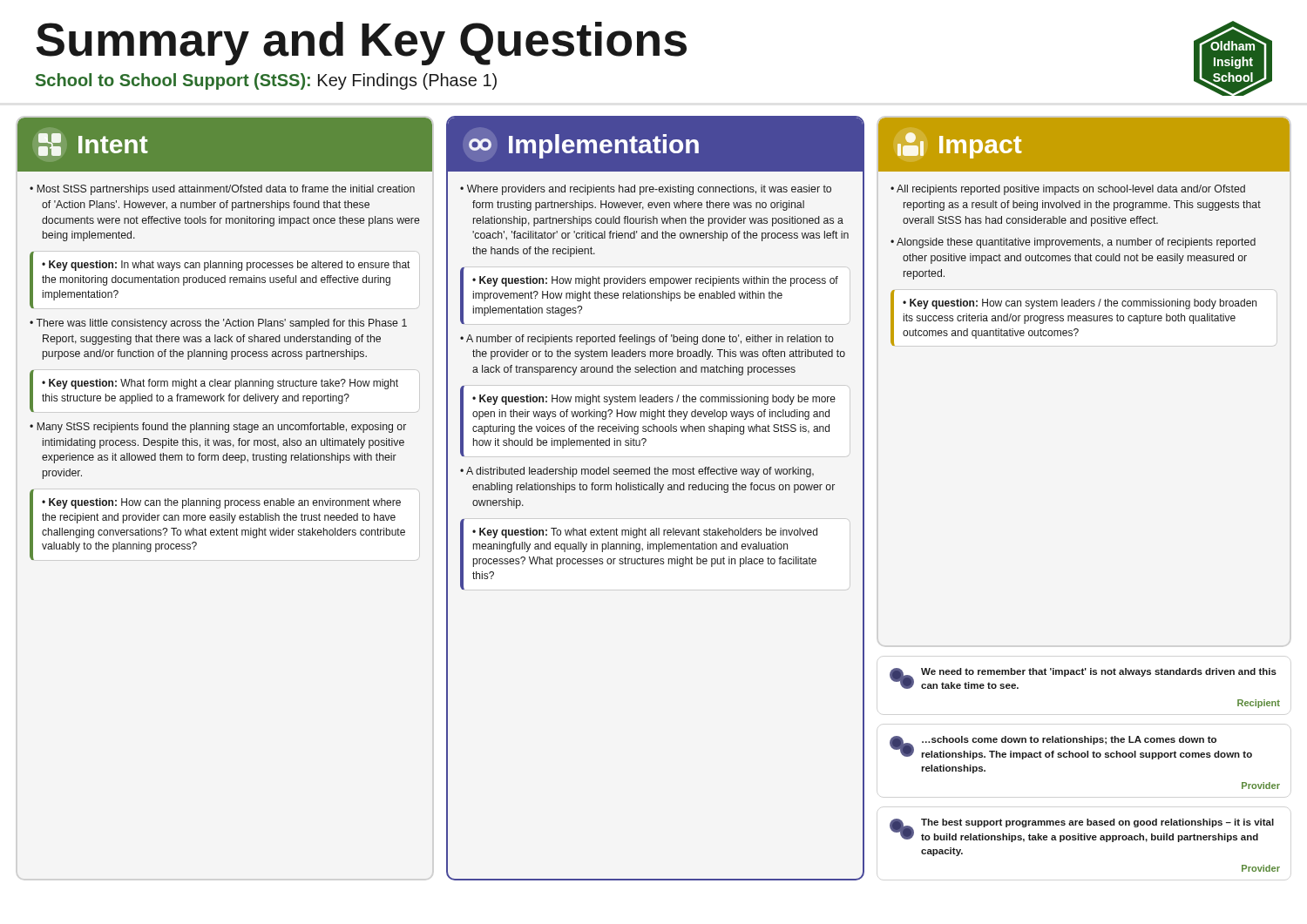The height and width of the screenshot is (924, 1307).
Task: Click on the list item containing "• Key question: To what extent might all"
Action: click(x=645, y=554)
